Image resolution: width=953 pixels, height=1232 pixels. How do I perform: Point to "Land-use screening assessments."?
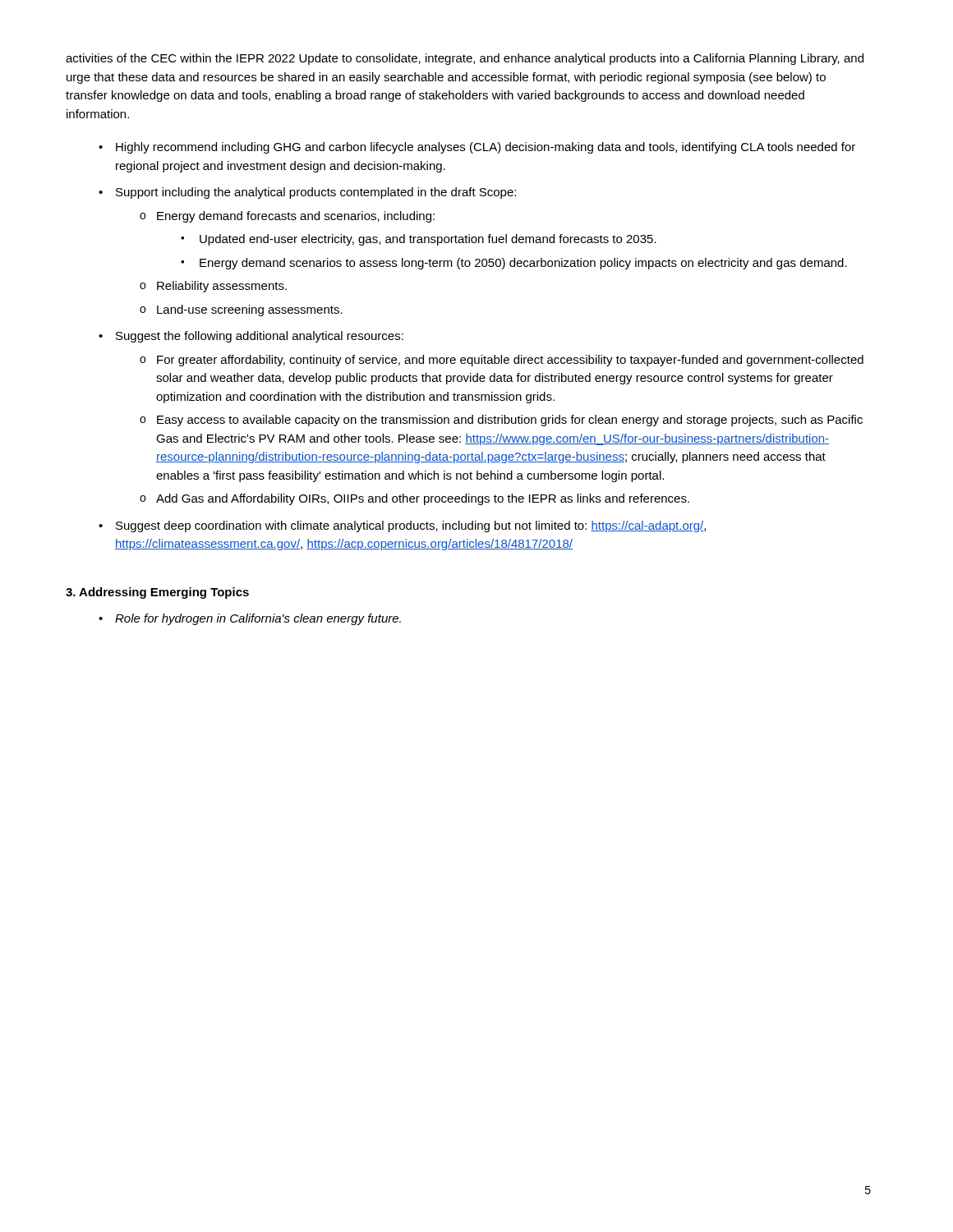tap(250, 309)
